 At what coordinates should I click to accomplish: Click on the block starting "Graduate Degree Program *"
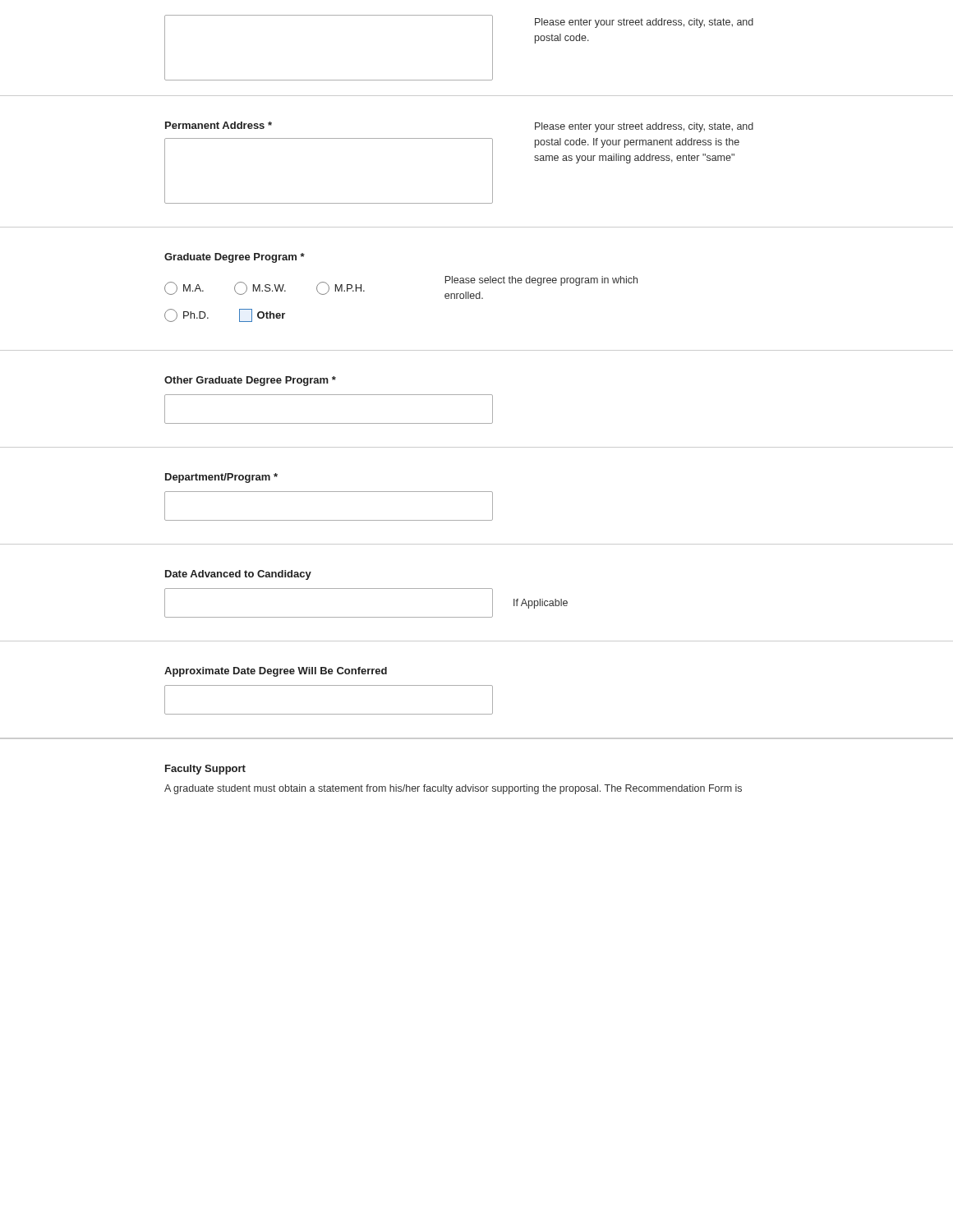pos(234,257)
